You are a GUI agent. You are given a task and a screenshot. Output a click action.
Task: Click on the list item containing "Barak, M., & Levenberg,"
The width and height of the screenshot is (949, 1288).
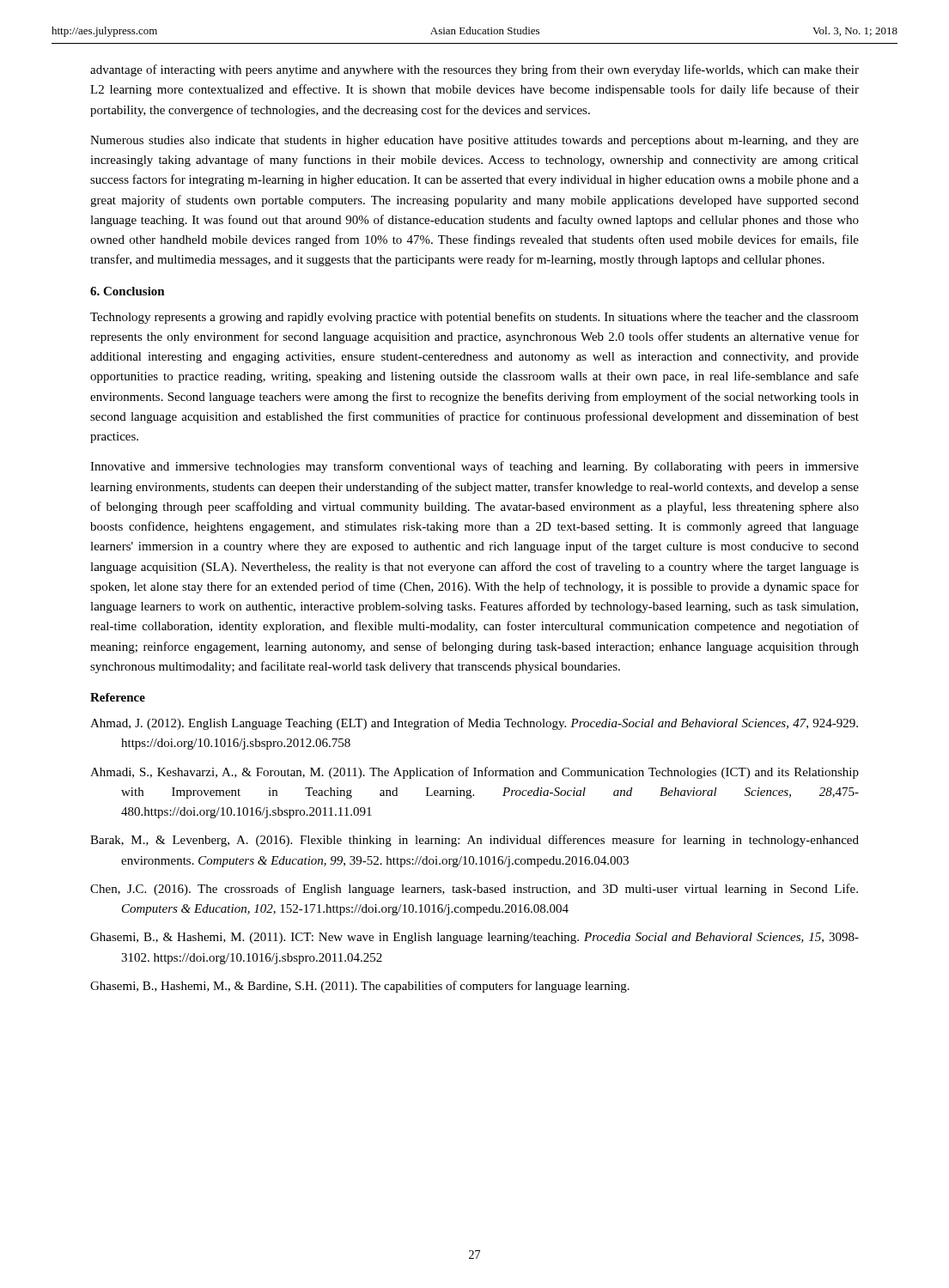coord(474,850)
